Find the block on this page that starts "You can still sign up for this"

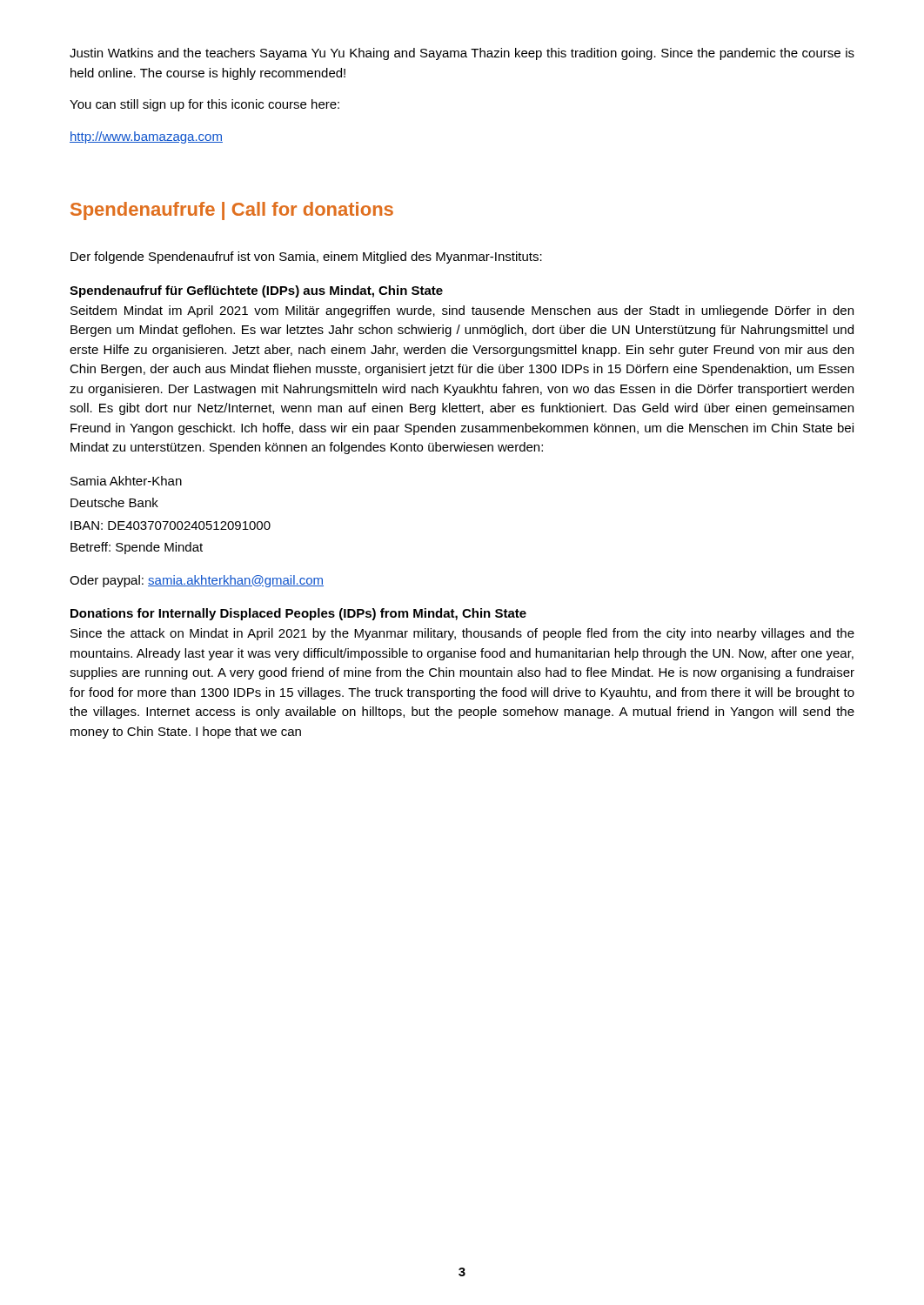point(205,104)
